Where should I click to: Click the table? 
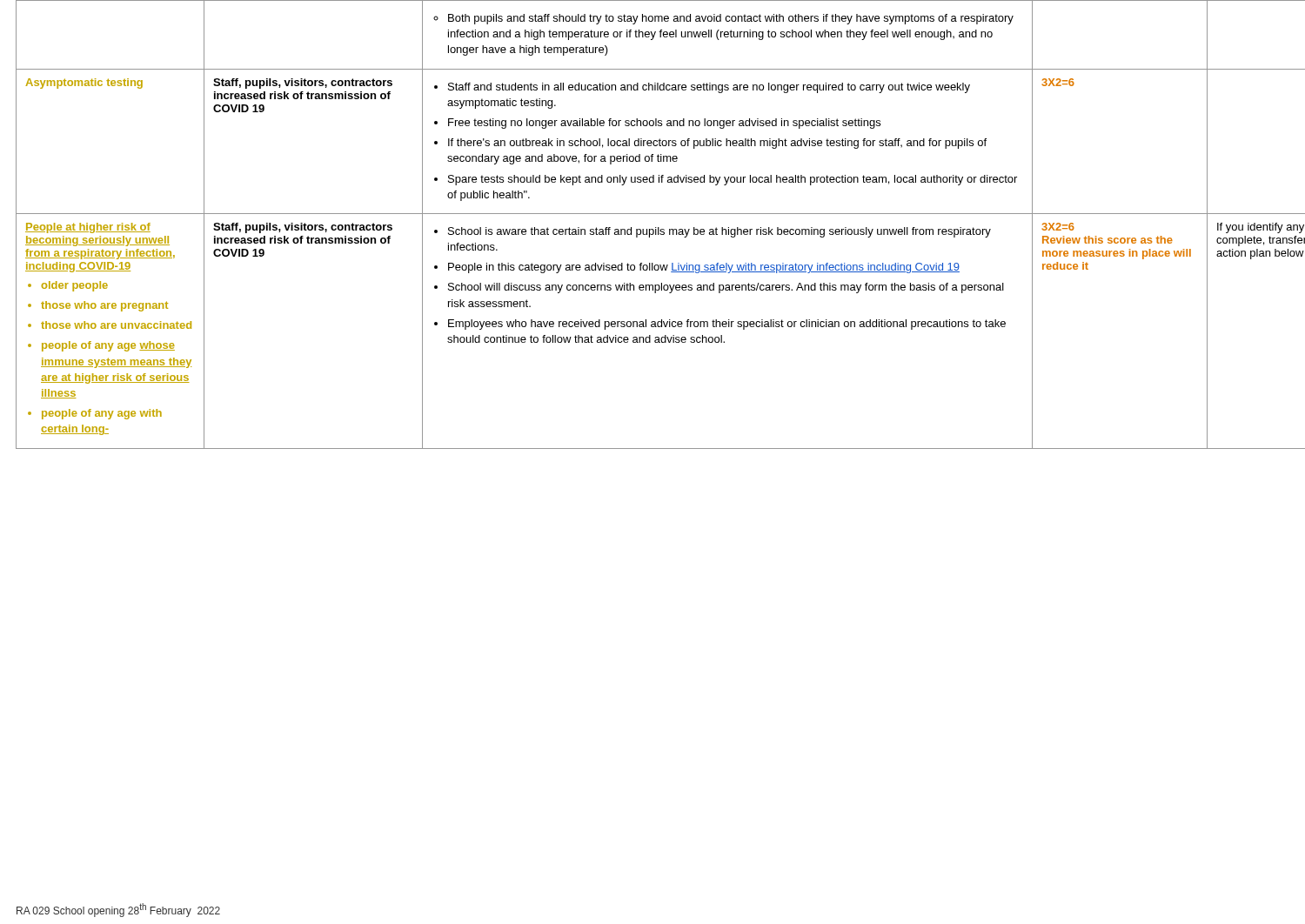pos(652,224)
